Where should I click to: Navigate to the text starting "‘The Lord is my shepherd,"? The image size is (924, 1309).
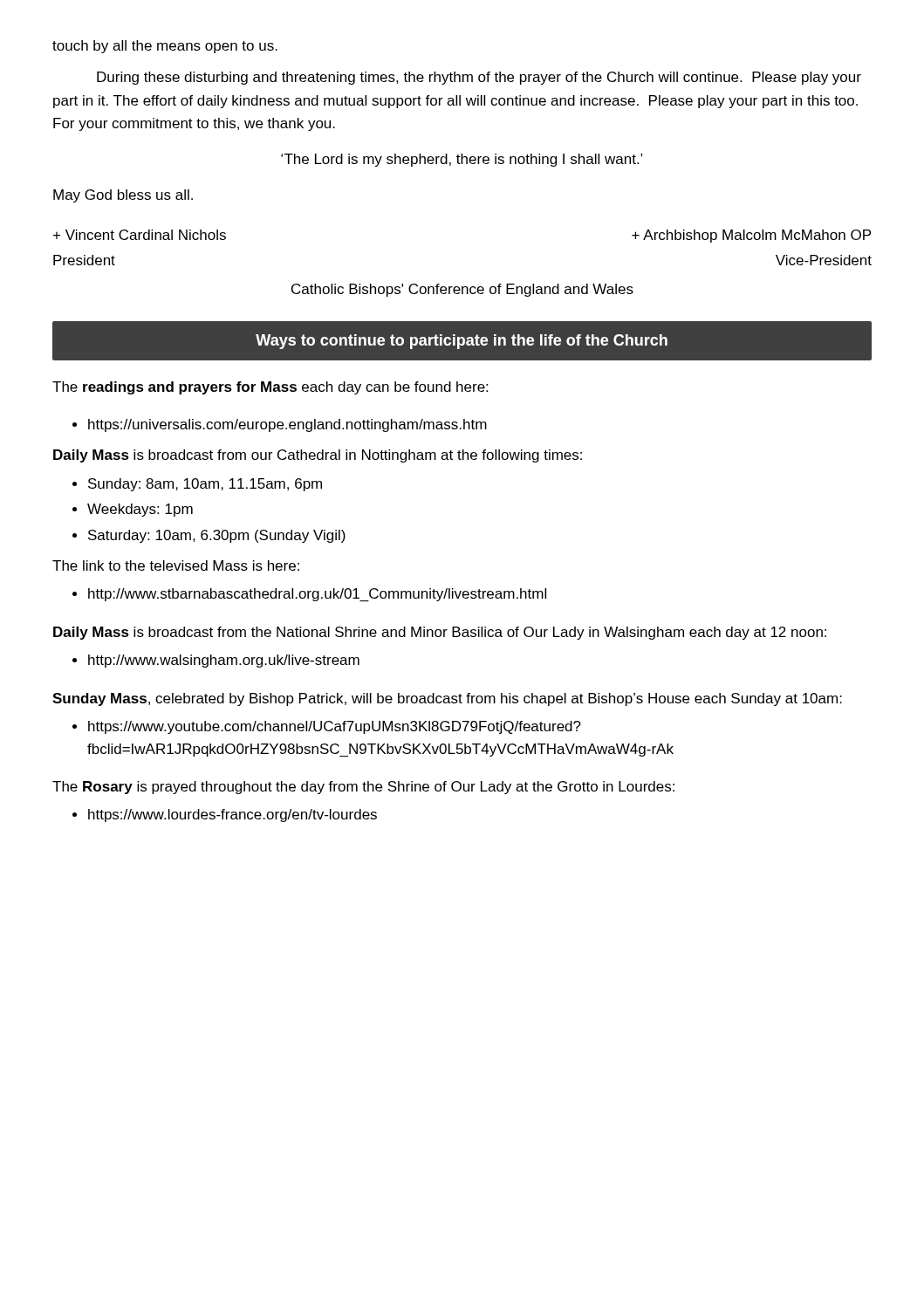(462, 160)
